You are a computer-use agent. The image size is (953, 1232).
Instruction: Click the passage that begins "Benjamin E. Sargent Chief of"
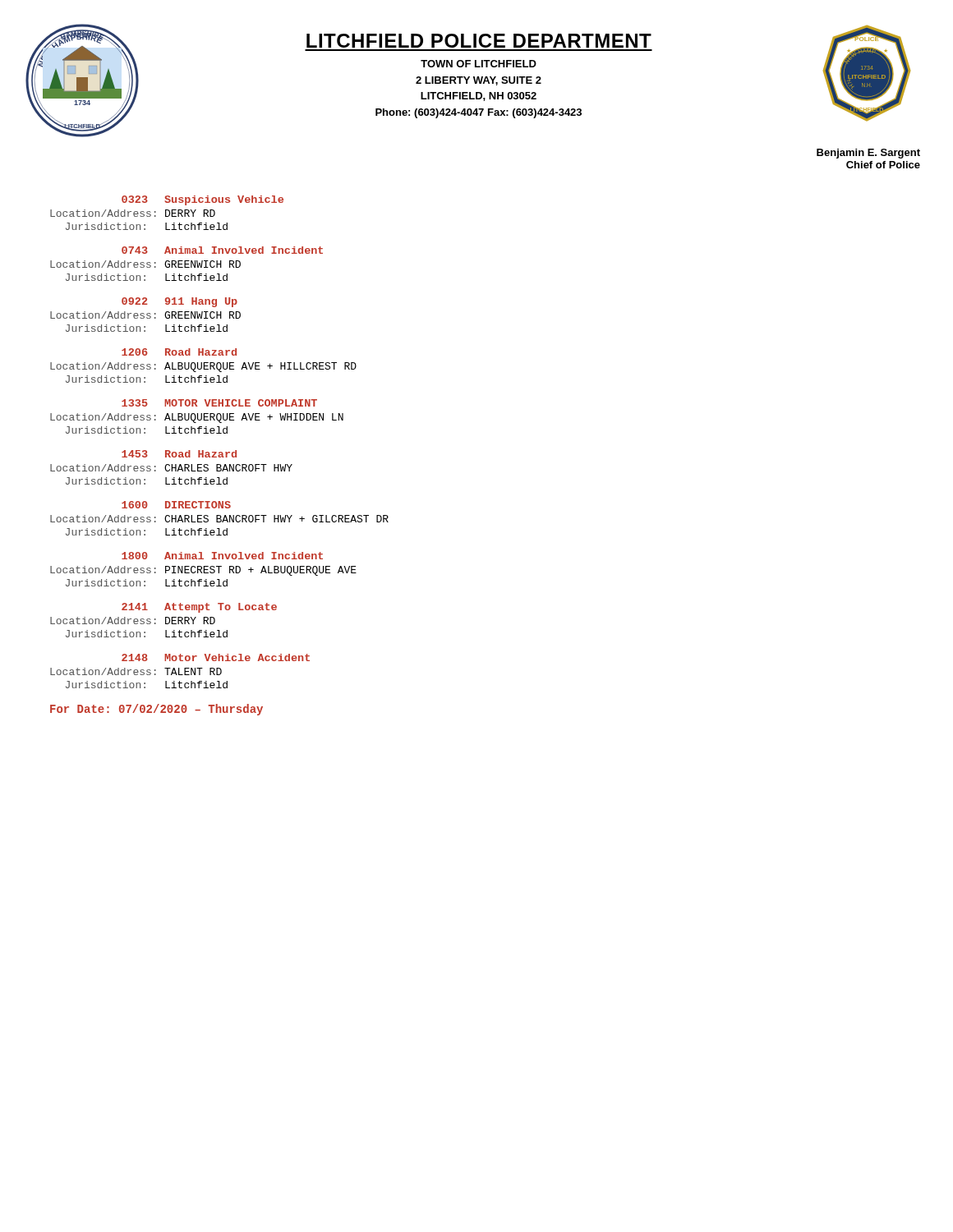(868, 154)
